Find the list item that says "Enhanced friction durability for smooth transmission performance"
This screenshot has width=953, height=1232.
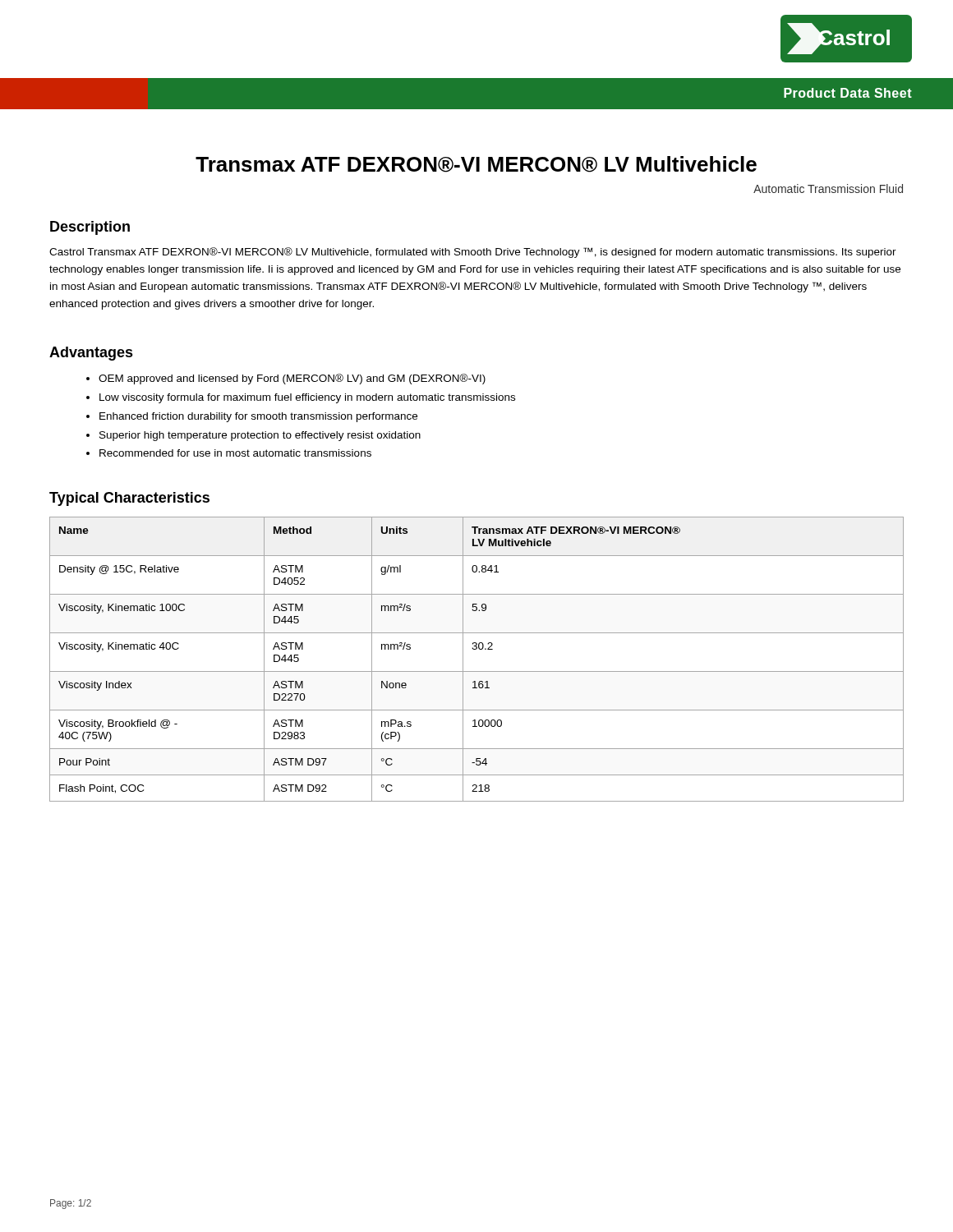coord(258,416)
